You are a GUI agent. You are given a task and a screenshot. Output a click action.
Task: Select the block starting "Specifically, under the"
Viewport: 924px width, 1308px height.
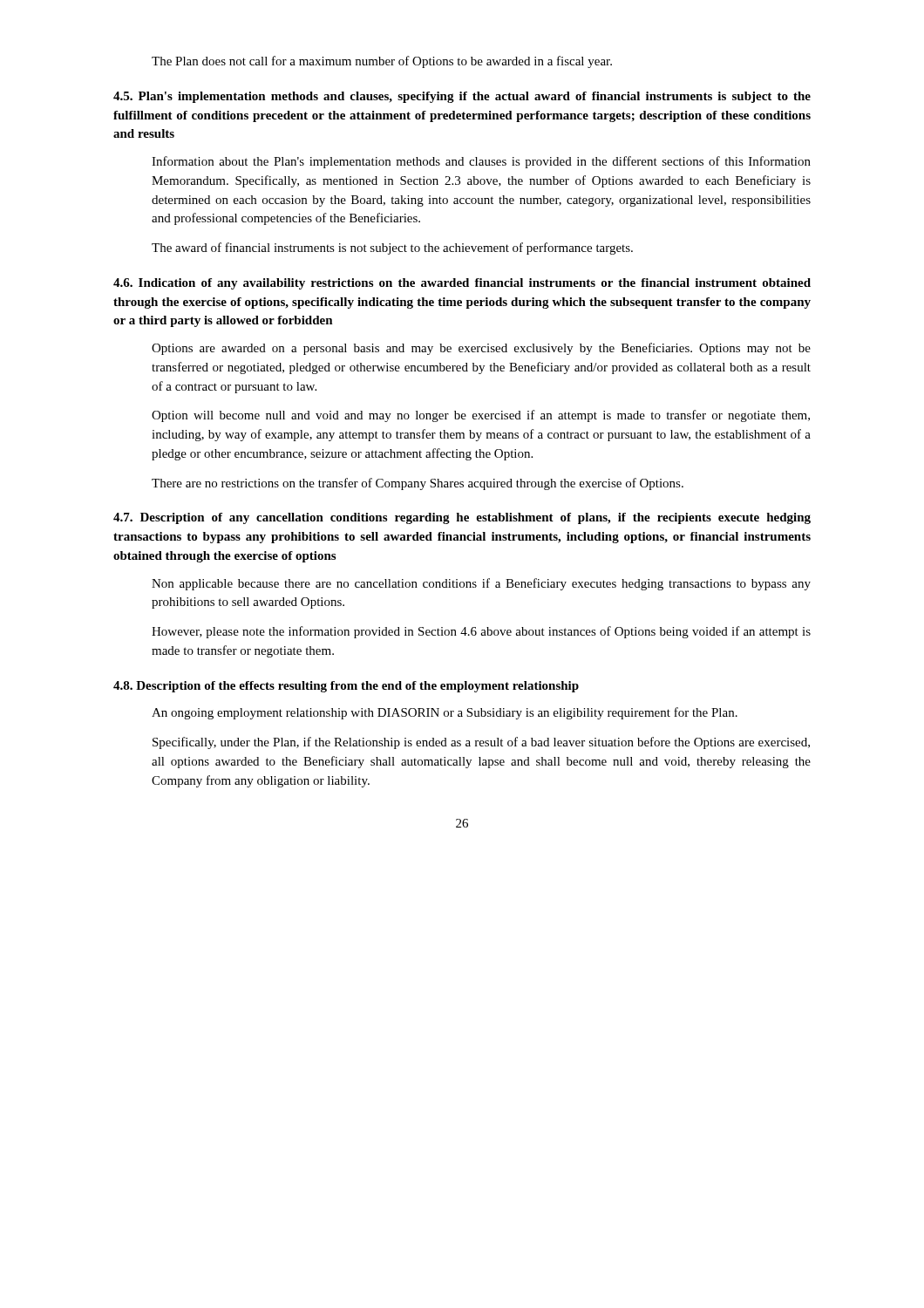click(x=481, y=761)
